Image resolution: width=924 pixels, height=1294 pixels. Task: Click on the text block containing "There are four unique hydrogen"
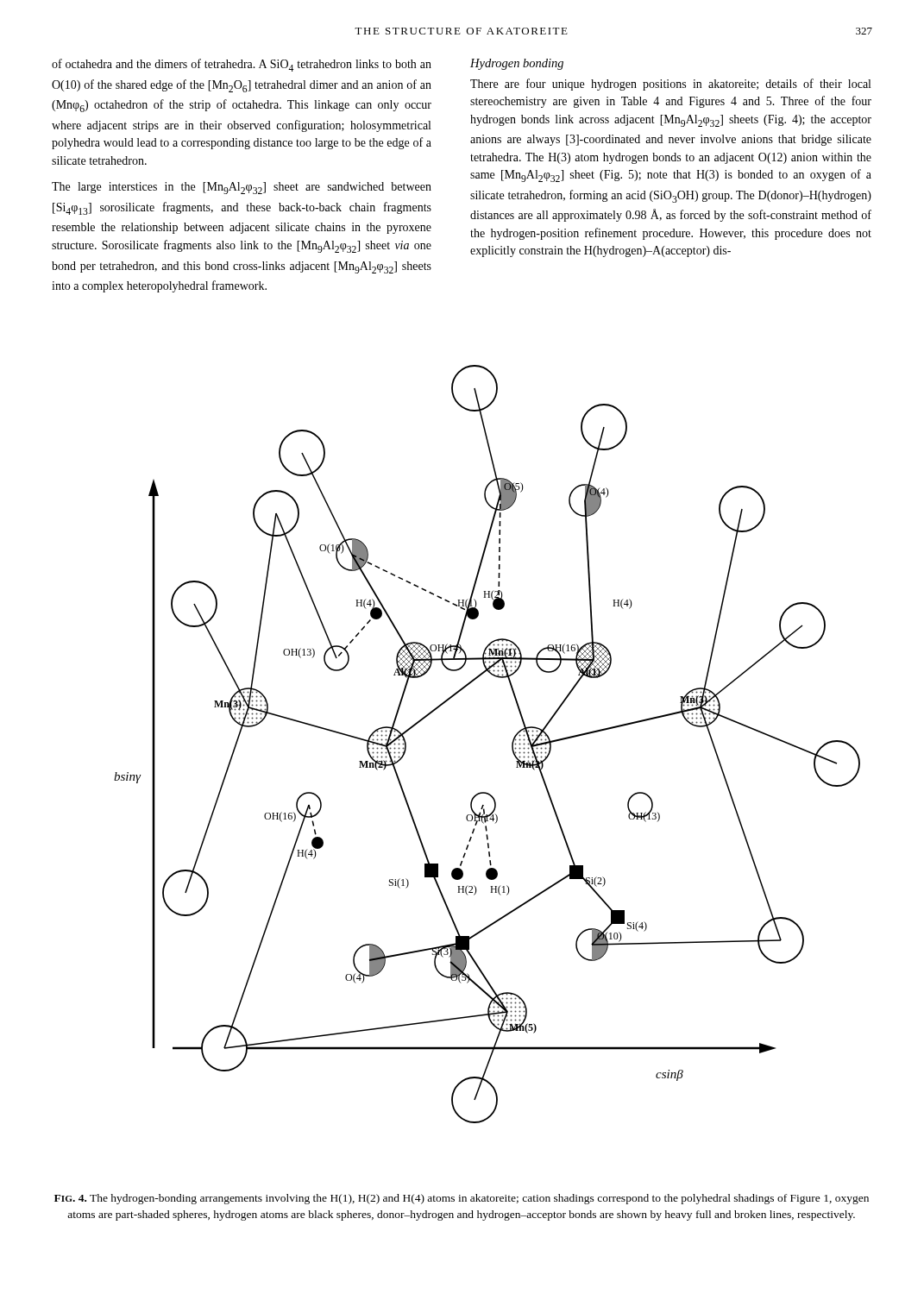pos(671,167)
